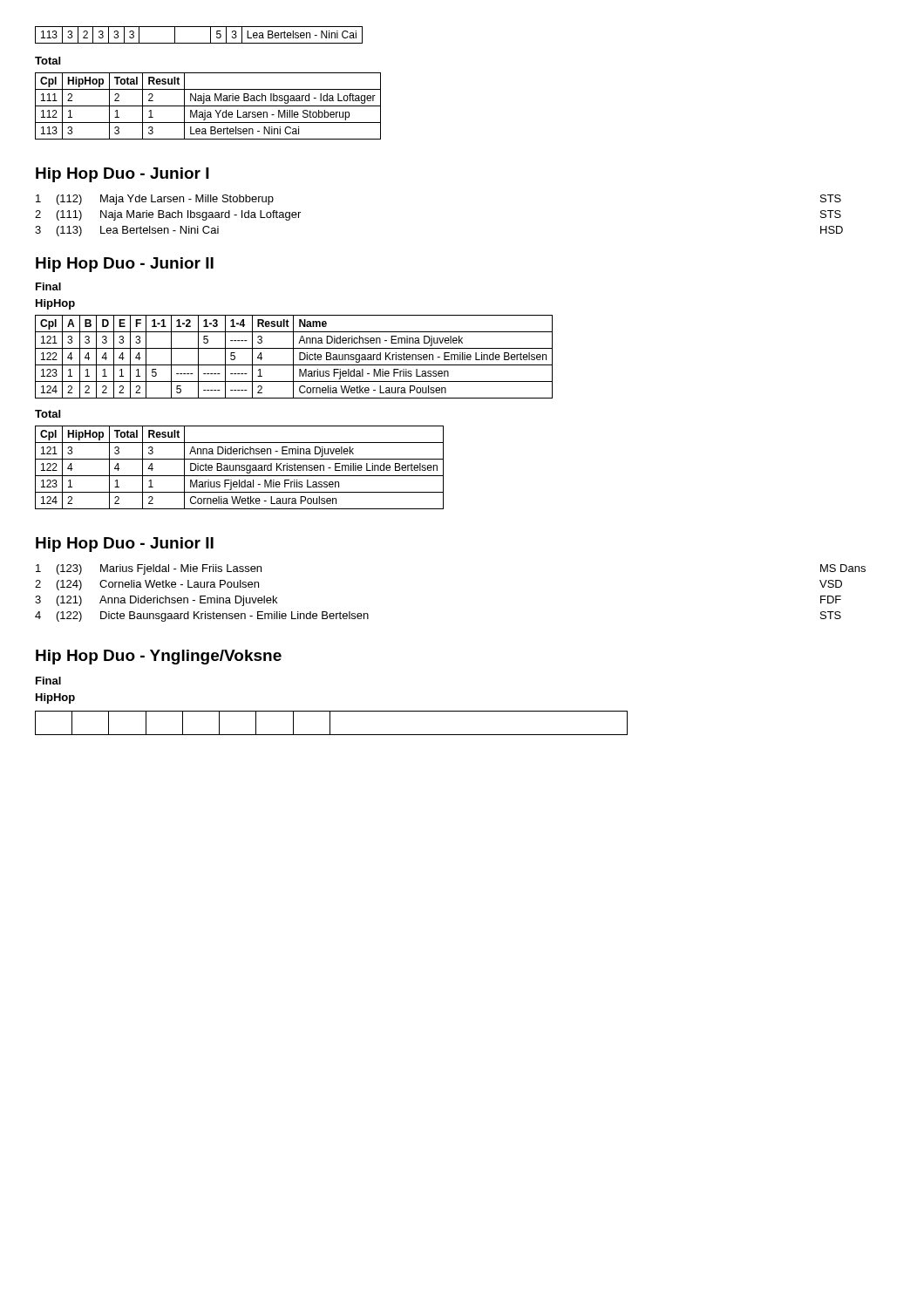This screenshot has height=1308, width=924.
Task: Select the region starting "1 (123) Marius Fjeldal - Mie"
Action: point(68,569)
